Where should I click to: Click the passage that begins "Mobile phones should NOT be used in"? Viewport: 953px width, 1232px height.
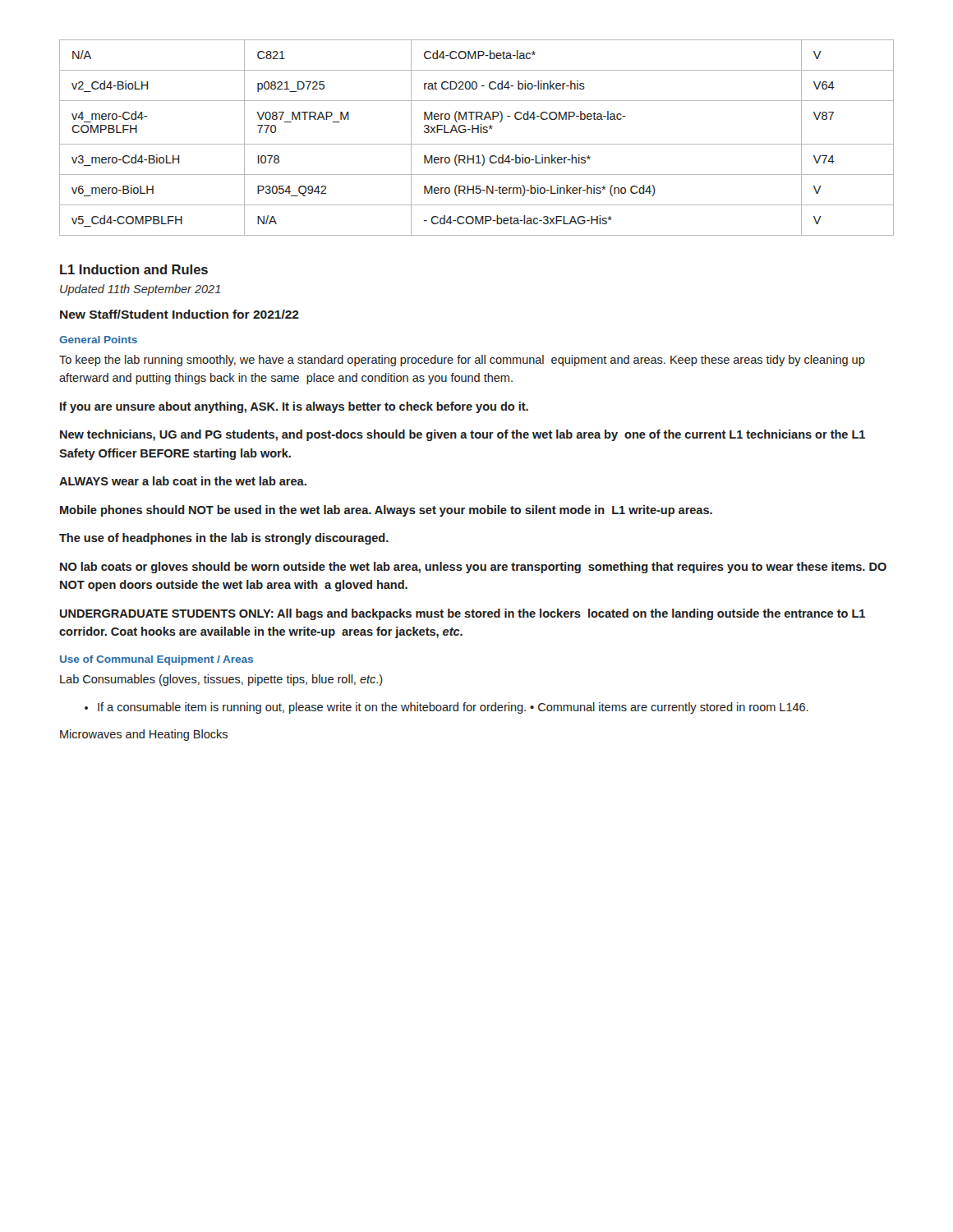click(476, 510)
